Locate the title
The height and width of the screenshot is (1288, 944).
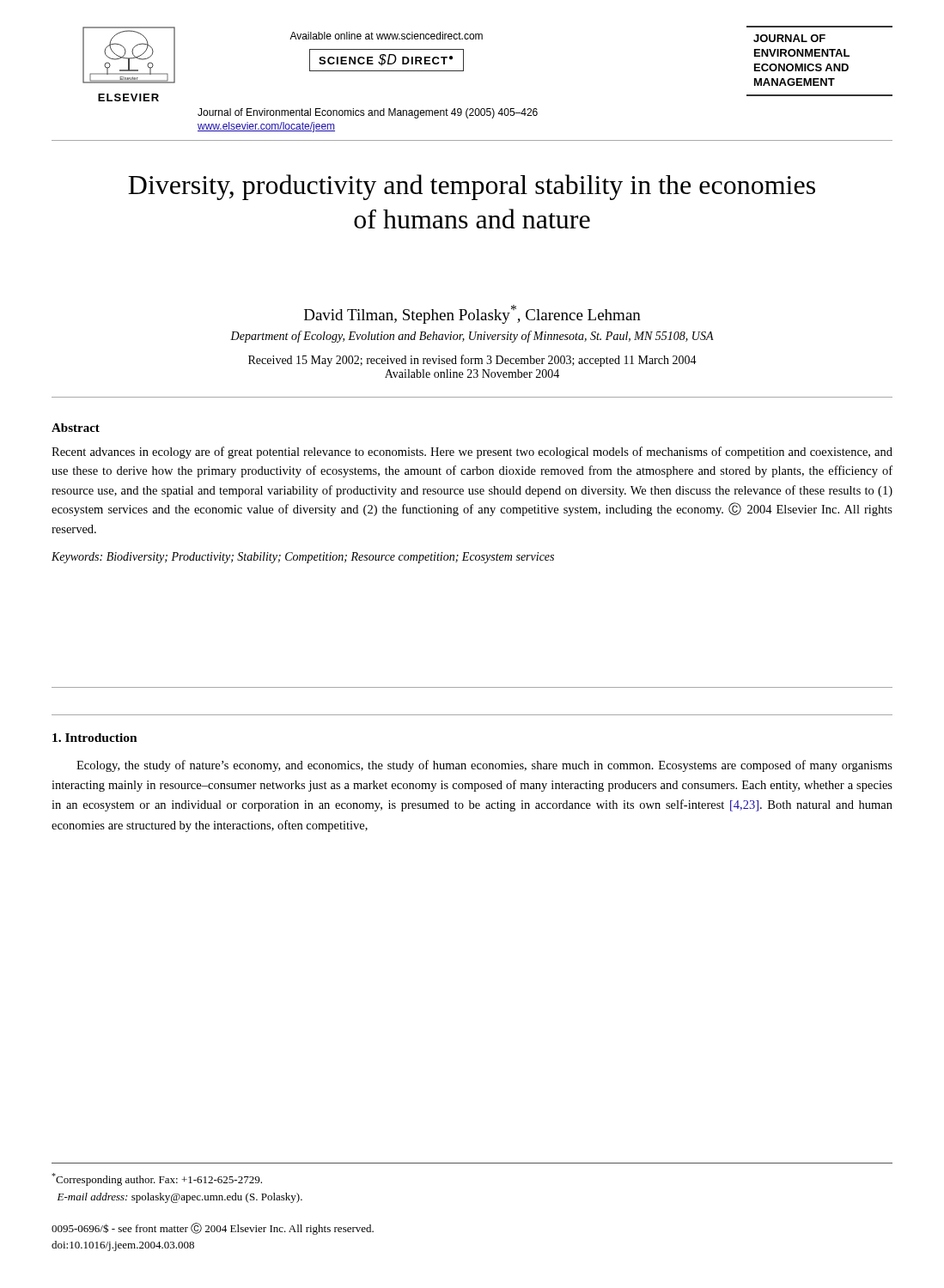(x=472, y=202)
